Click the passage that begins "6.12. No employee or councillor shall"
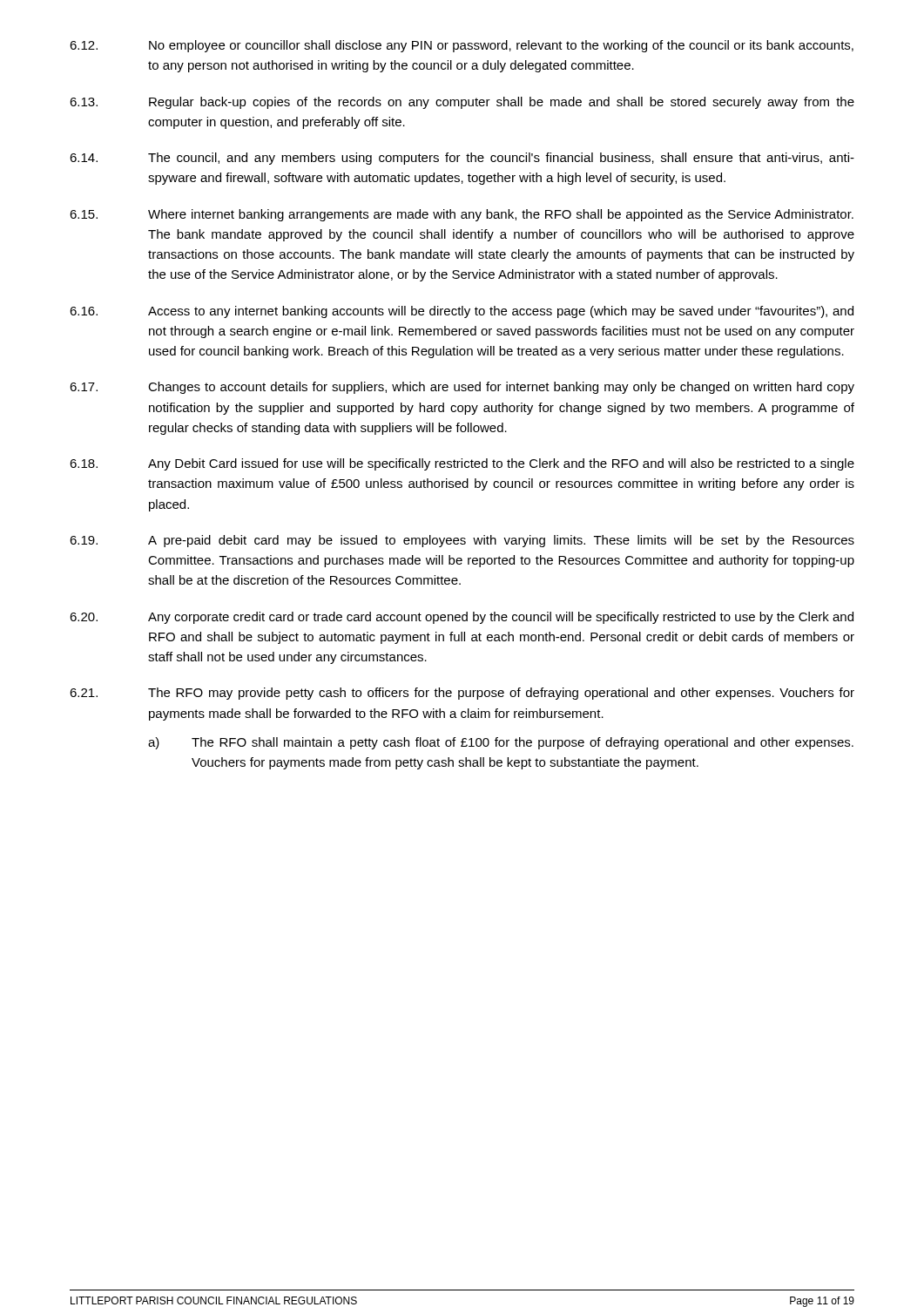Image resolution: width=924 pixels, height=1307 pixels. click(462, 55)
